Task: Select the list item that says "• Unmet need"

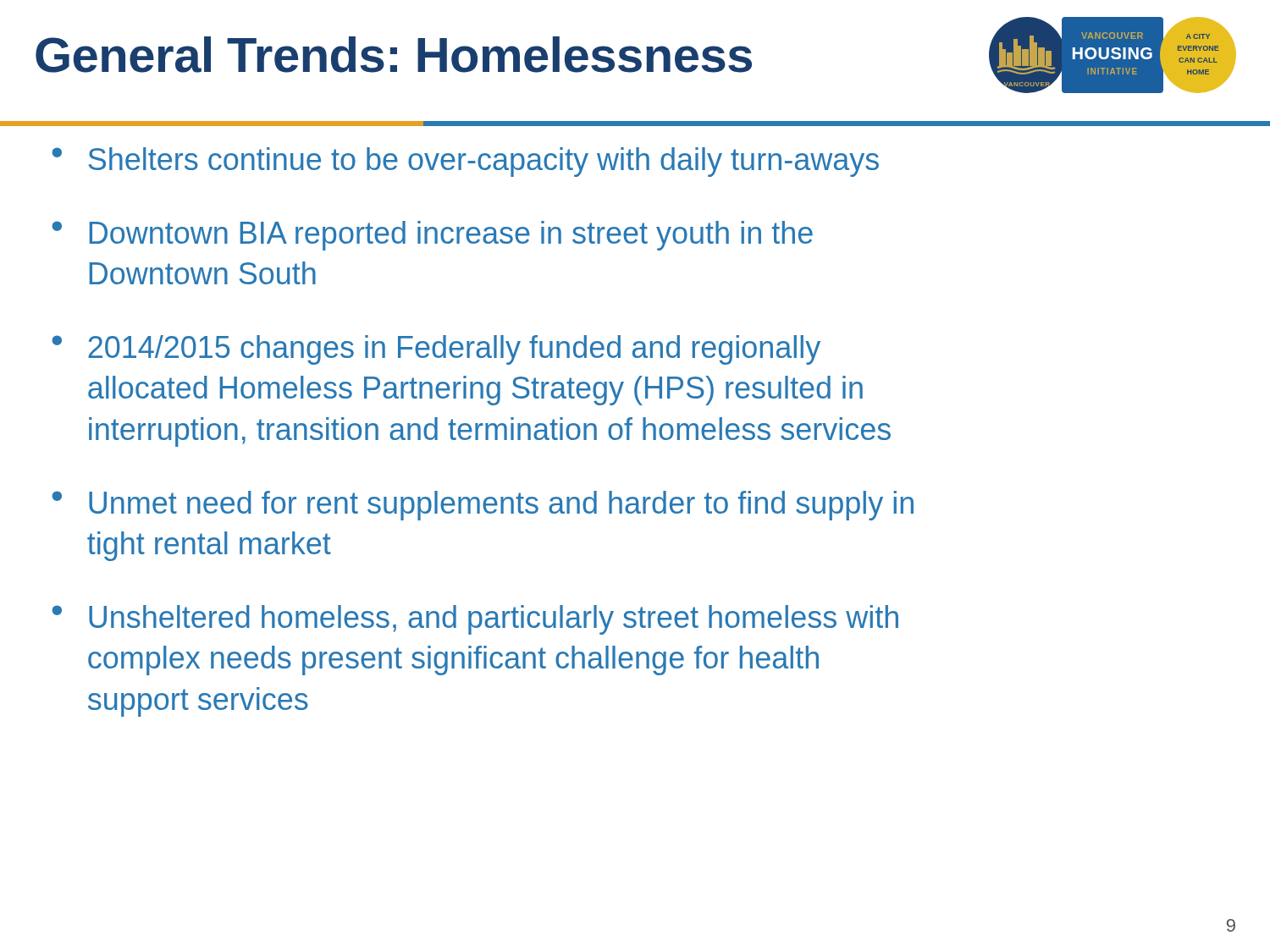Action: point(483,524)
